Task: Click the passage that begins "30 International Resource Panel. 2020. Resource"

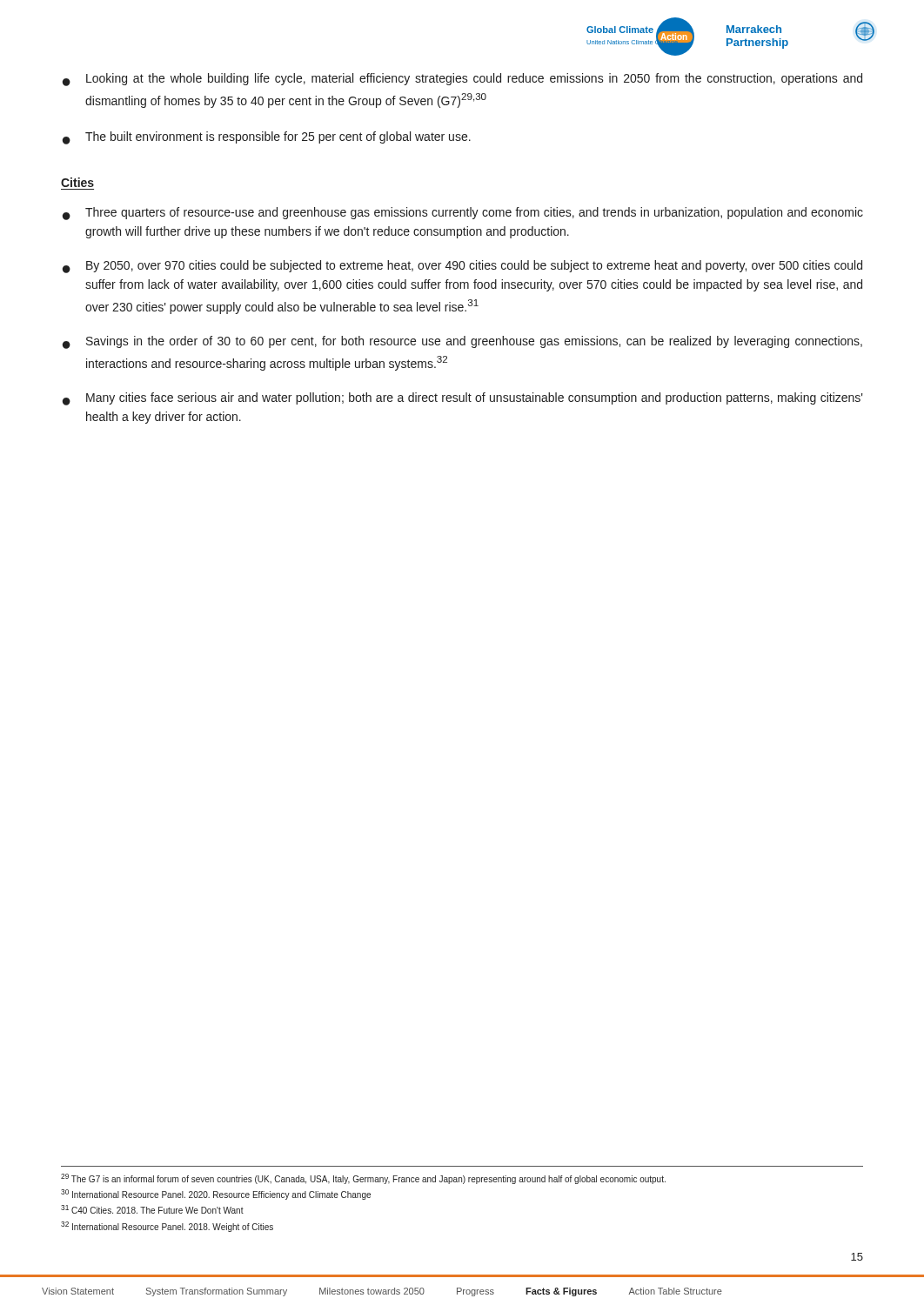Action: (216, 1194)
